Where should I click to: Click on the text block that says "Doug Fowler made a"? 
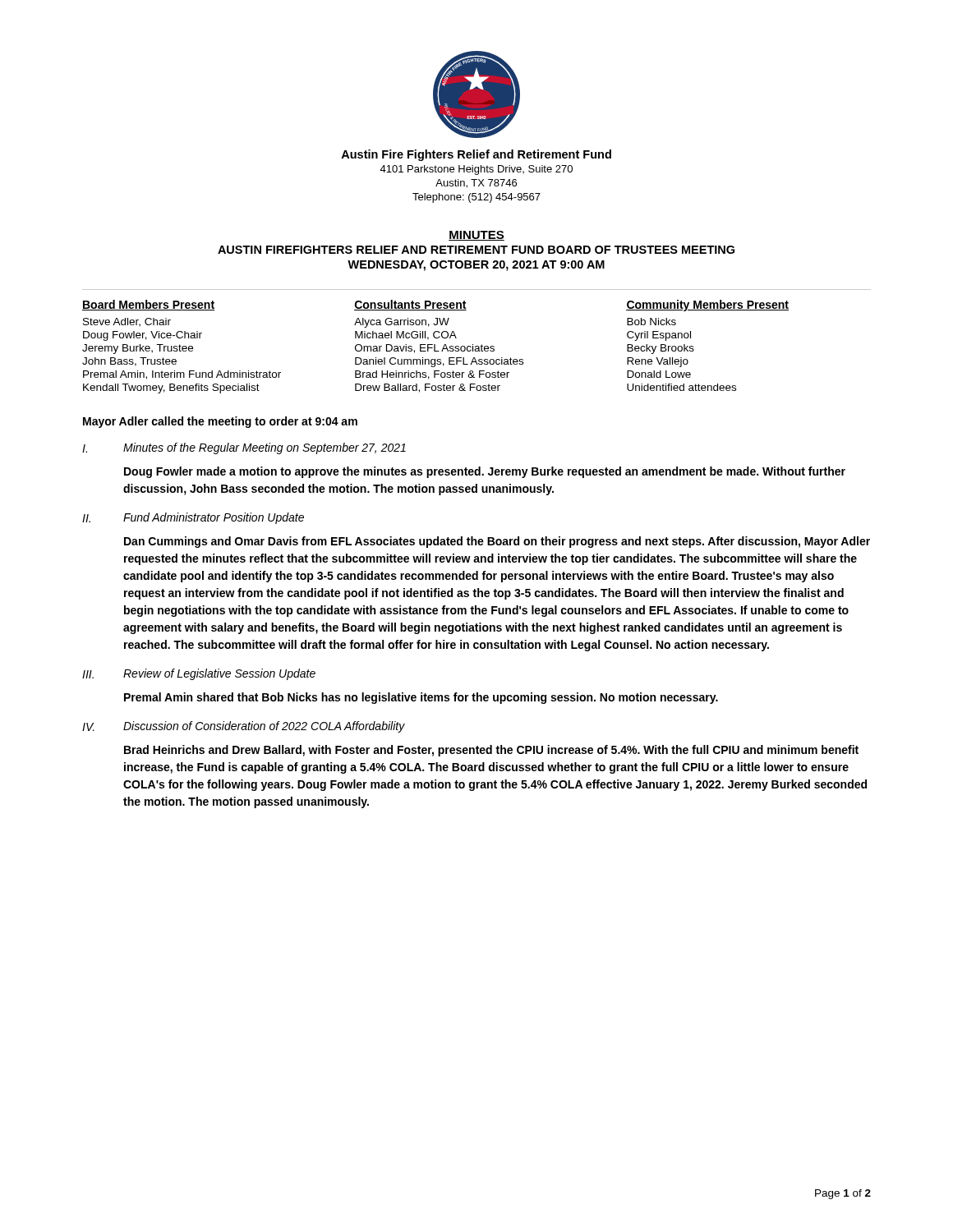click(x=484, y=480)
